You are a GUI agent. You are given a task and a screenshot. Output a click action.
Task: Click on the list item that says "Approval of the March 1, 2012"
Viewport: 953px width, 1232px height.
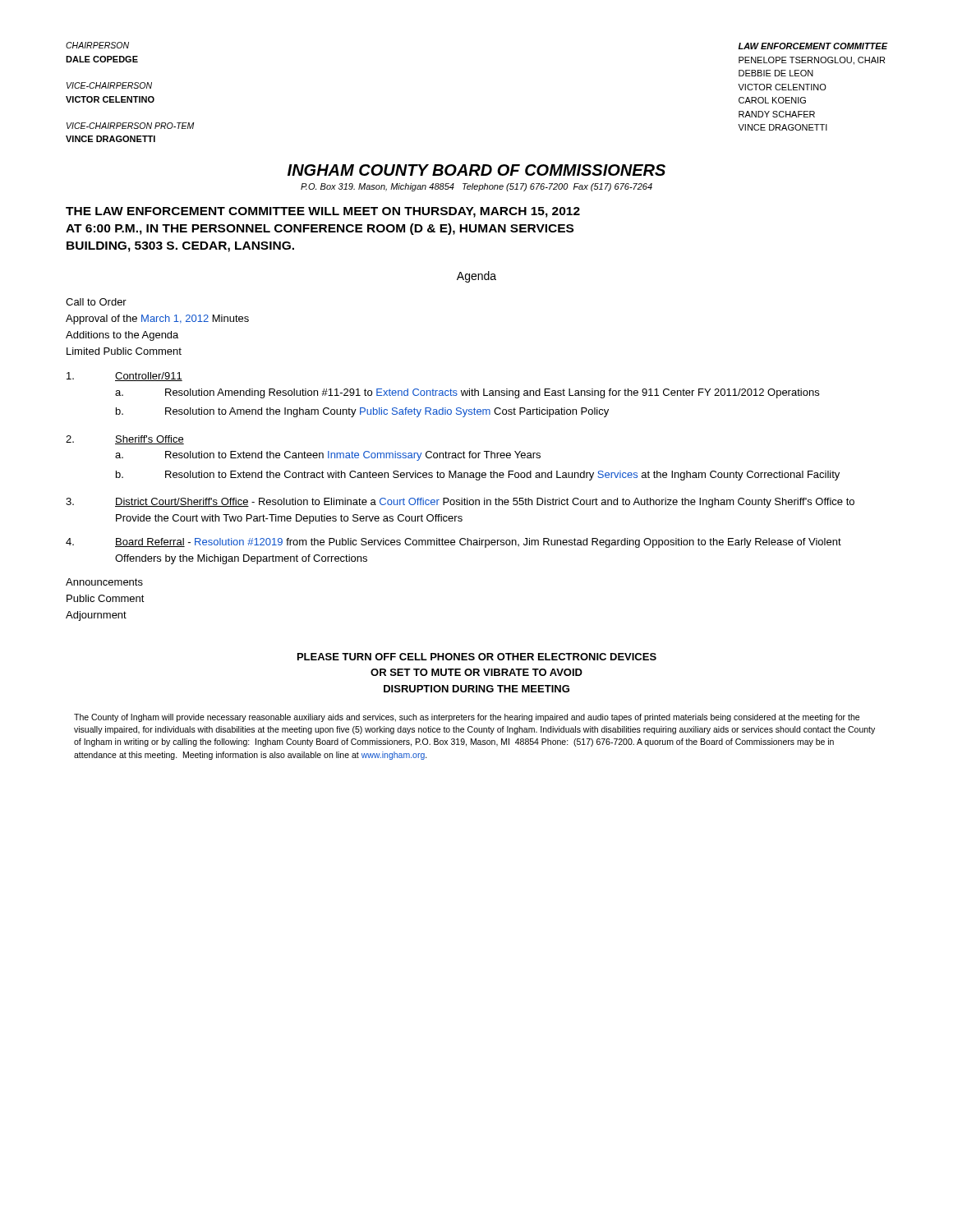pyautogui.click(x=157, y=318)
